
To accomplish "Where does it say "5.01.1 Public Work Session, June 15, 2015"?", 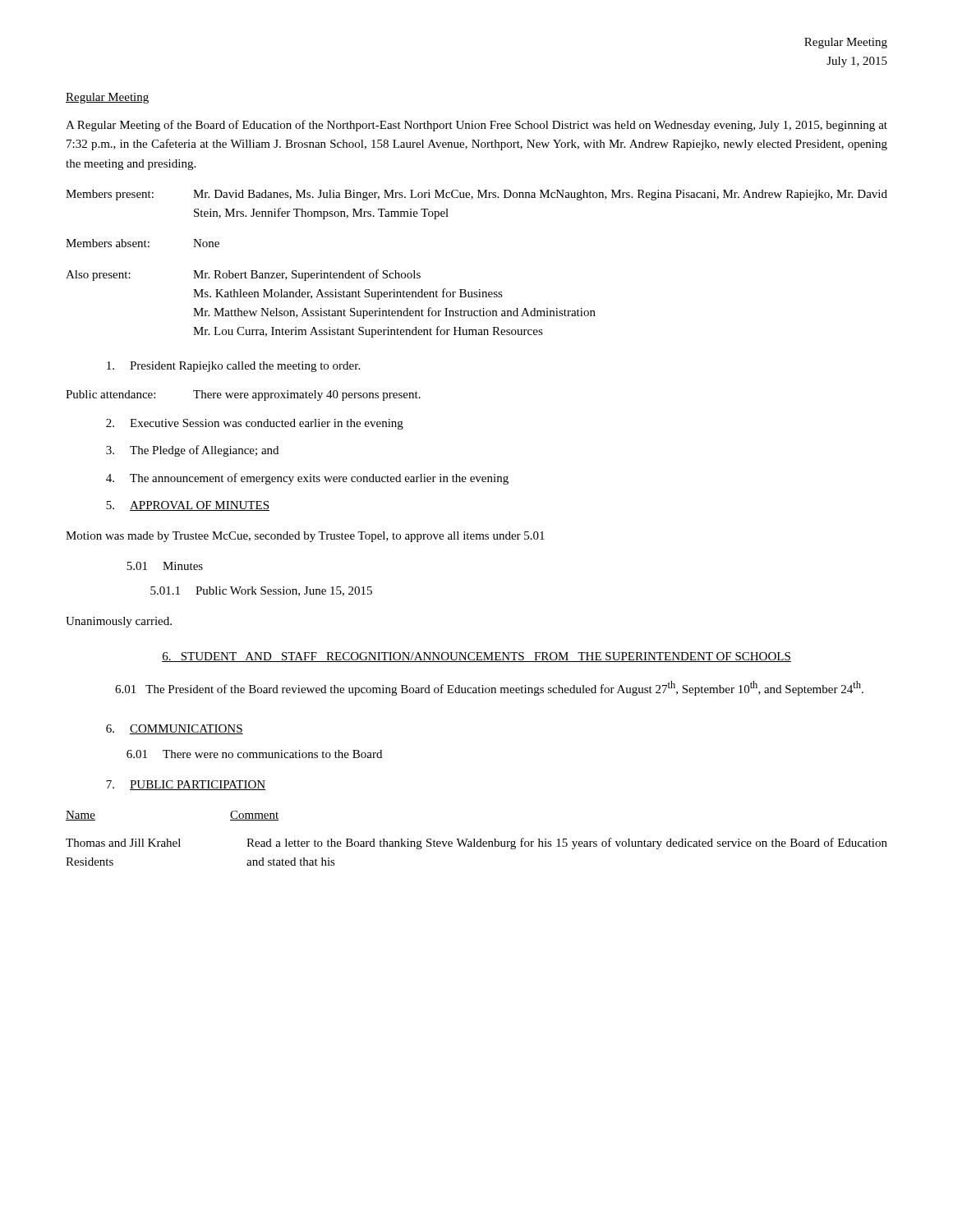I will [x=261, y=591].
